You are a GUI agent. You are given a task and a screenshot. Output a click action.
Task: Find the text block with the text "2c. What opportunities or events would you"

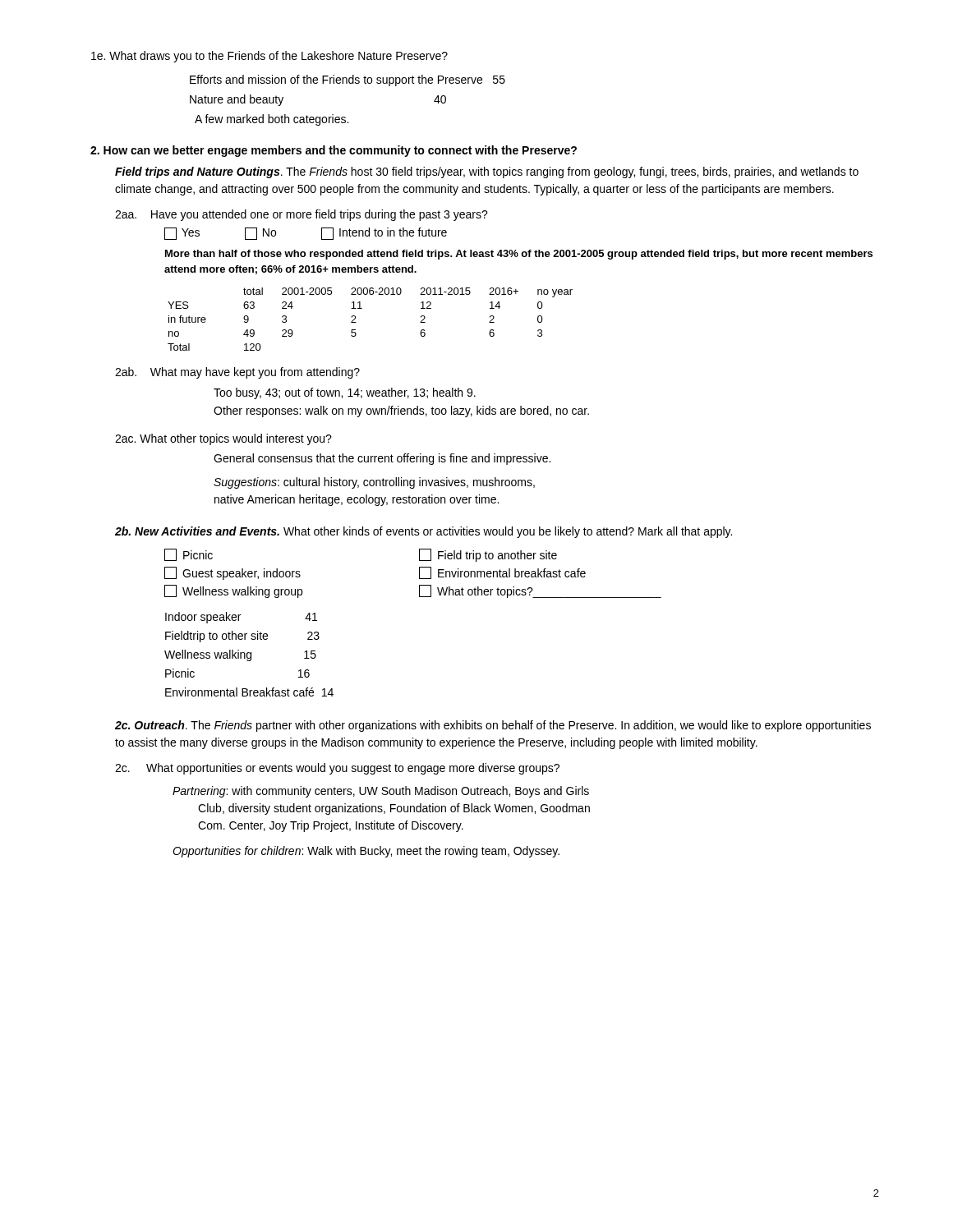click(338, 768)
